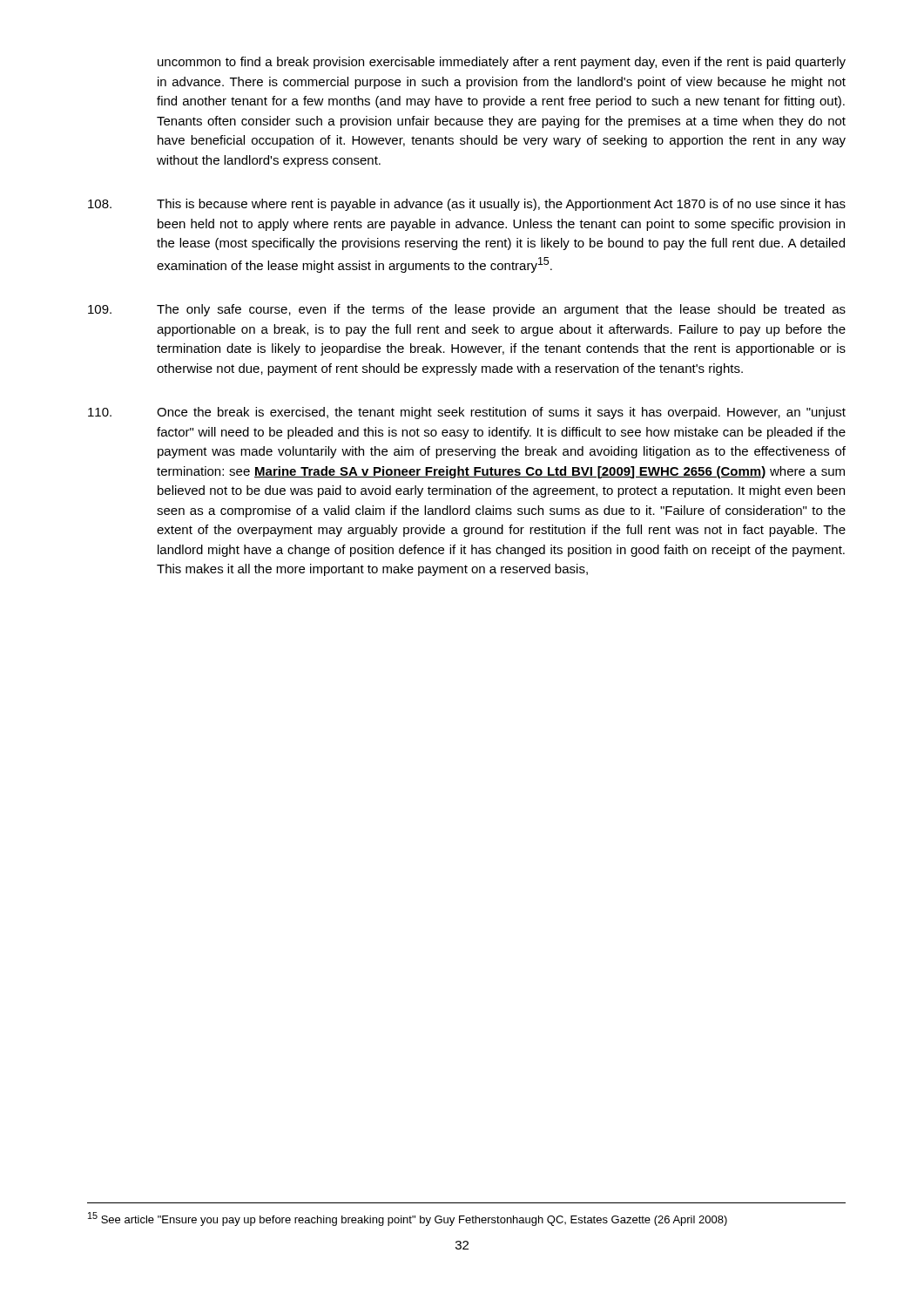This screenshot has height=1307, width=924.
Task: Navigate to the element starting "The only safe course, even if the terms"
Action: coord(466,339)
